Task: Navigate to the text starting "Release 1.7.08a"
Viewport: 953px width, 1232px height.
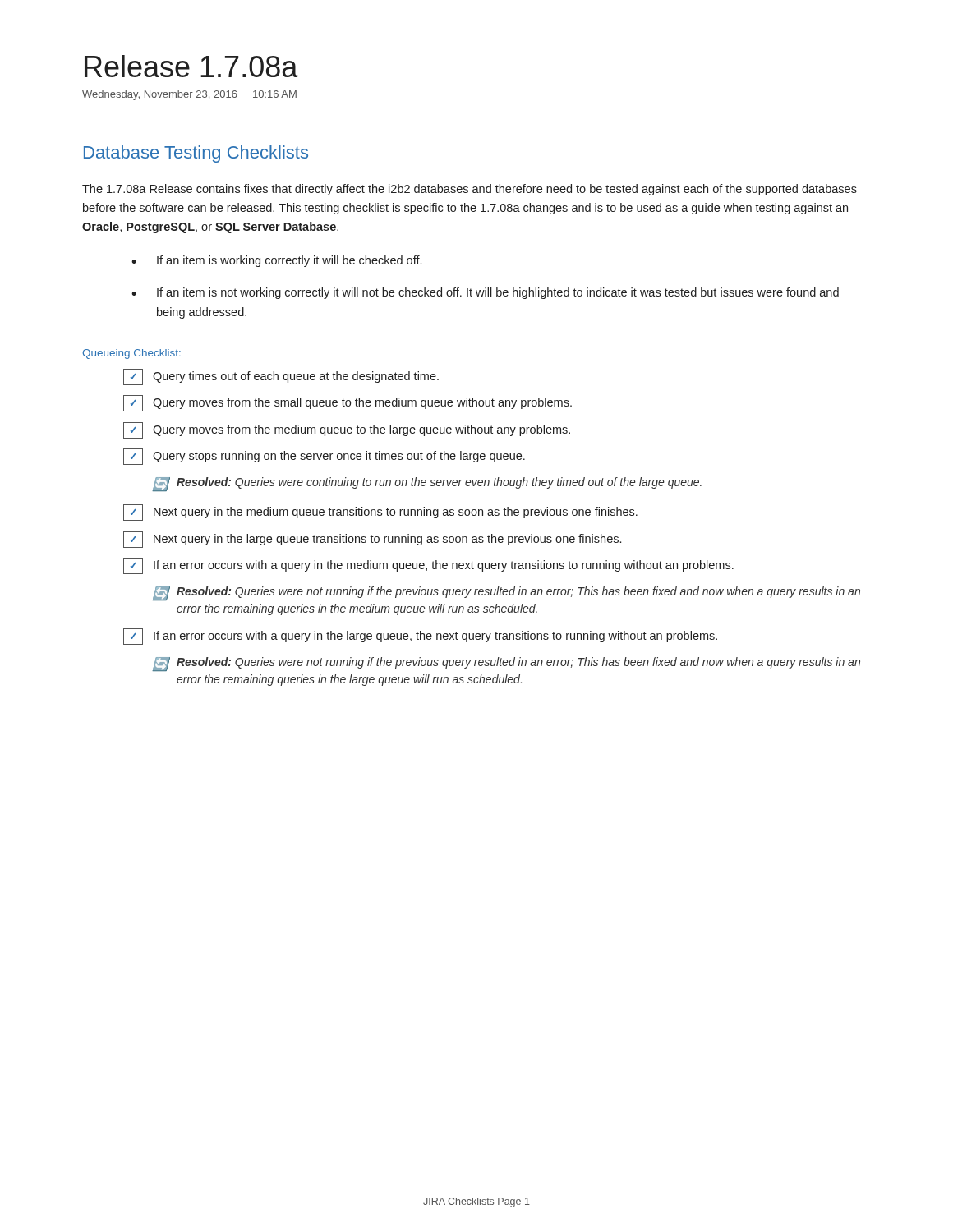Action: pos(191,66)
